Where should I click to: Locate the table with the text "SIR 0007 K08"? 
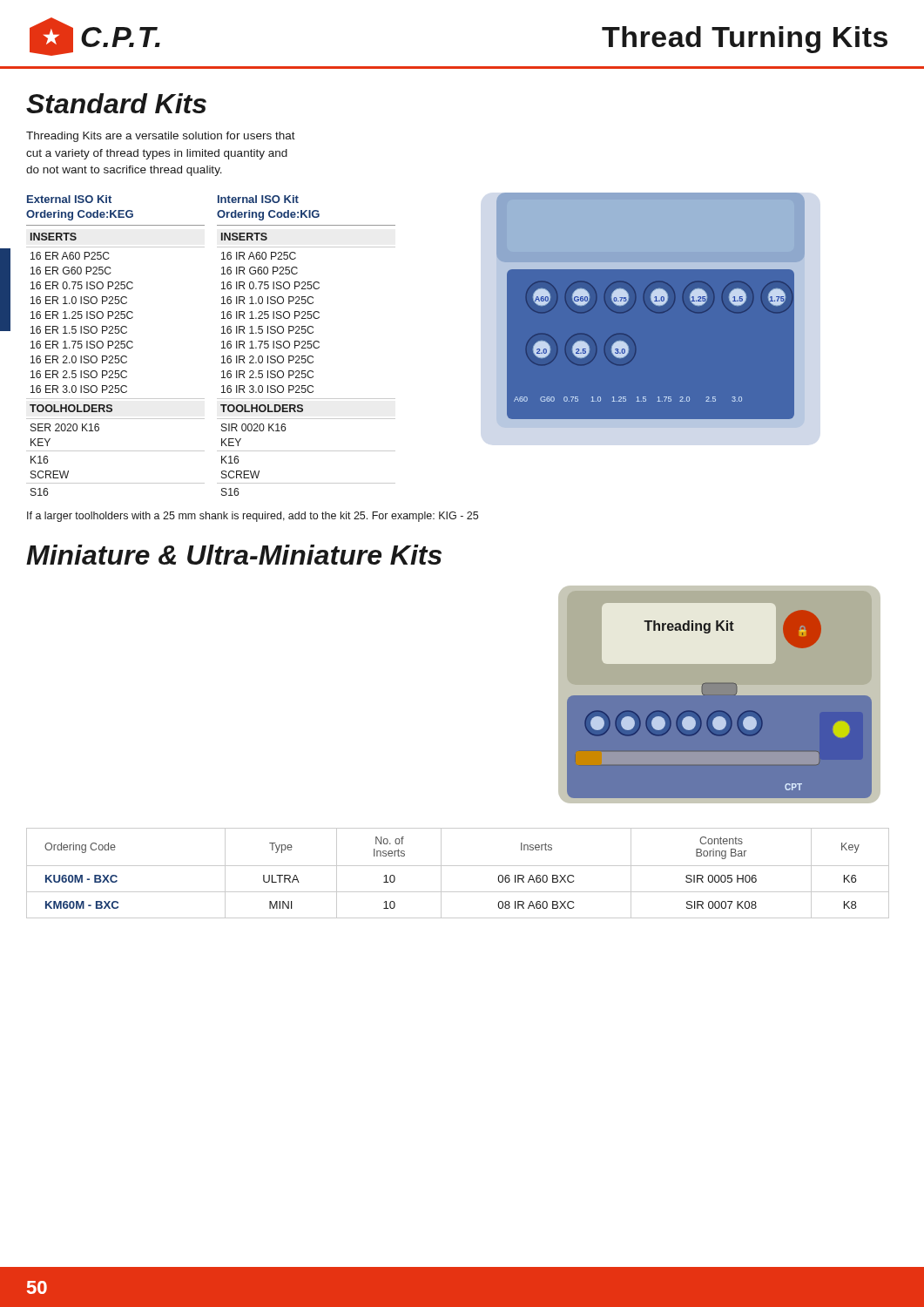(458, 873)
